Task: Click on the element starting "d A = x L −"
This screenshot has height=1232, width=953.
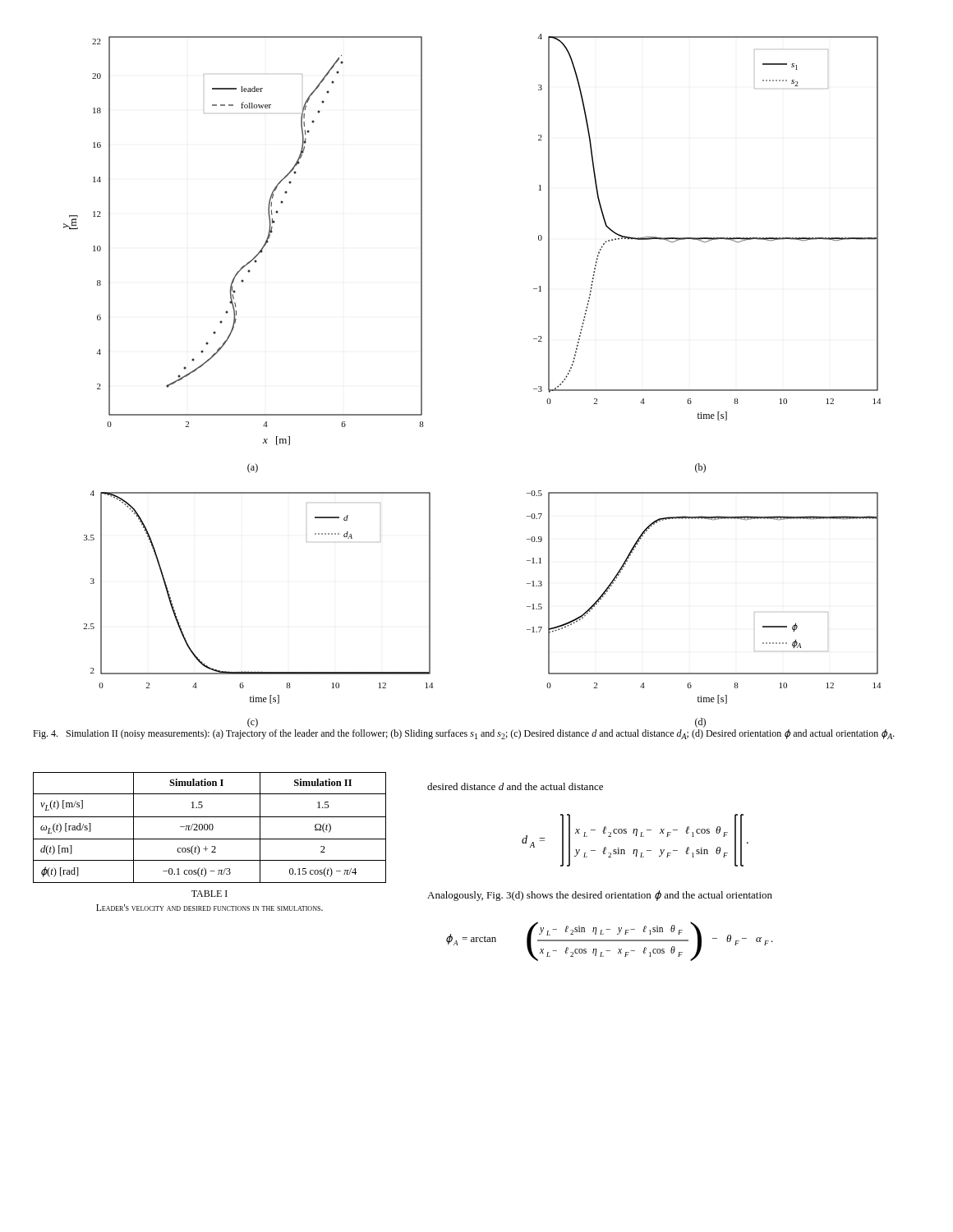Action: coord(674,839)
